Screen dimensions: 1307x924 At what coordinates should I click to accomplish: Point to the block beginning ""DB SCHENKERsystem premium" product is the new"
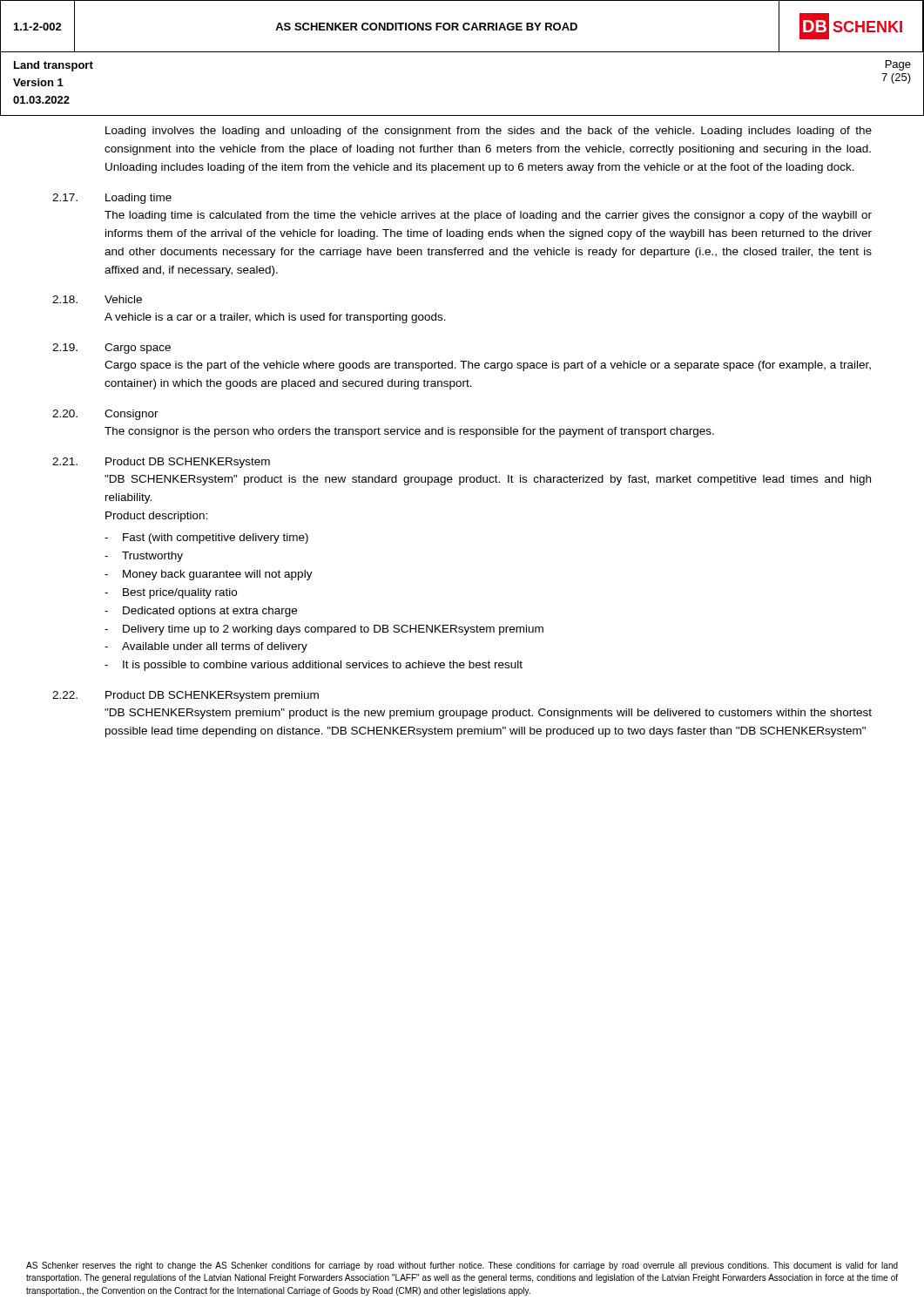click(x=488, y=722)
